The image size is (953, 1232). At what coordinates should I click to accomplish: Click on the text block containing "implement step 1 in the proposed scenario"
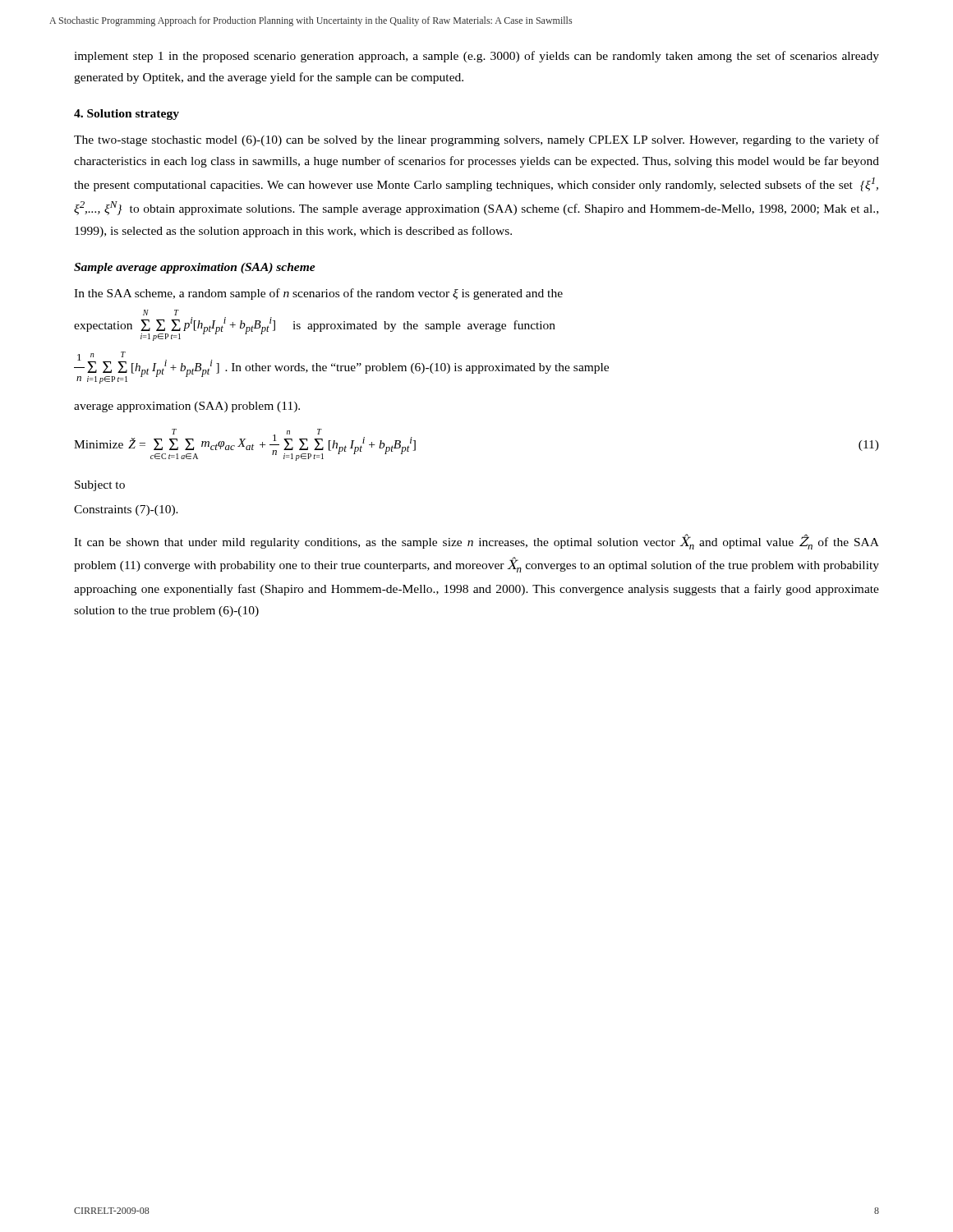click(476, 66)
